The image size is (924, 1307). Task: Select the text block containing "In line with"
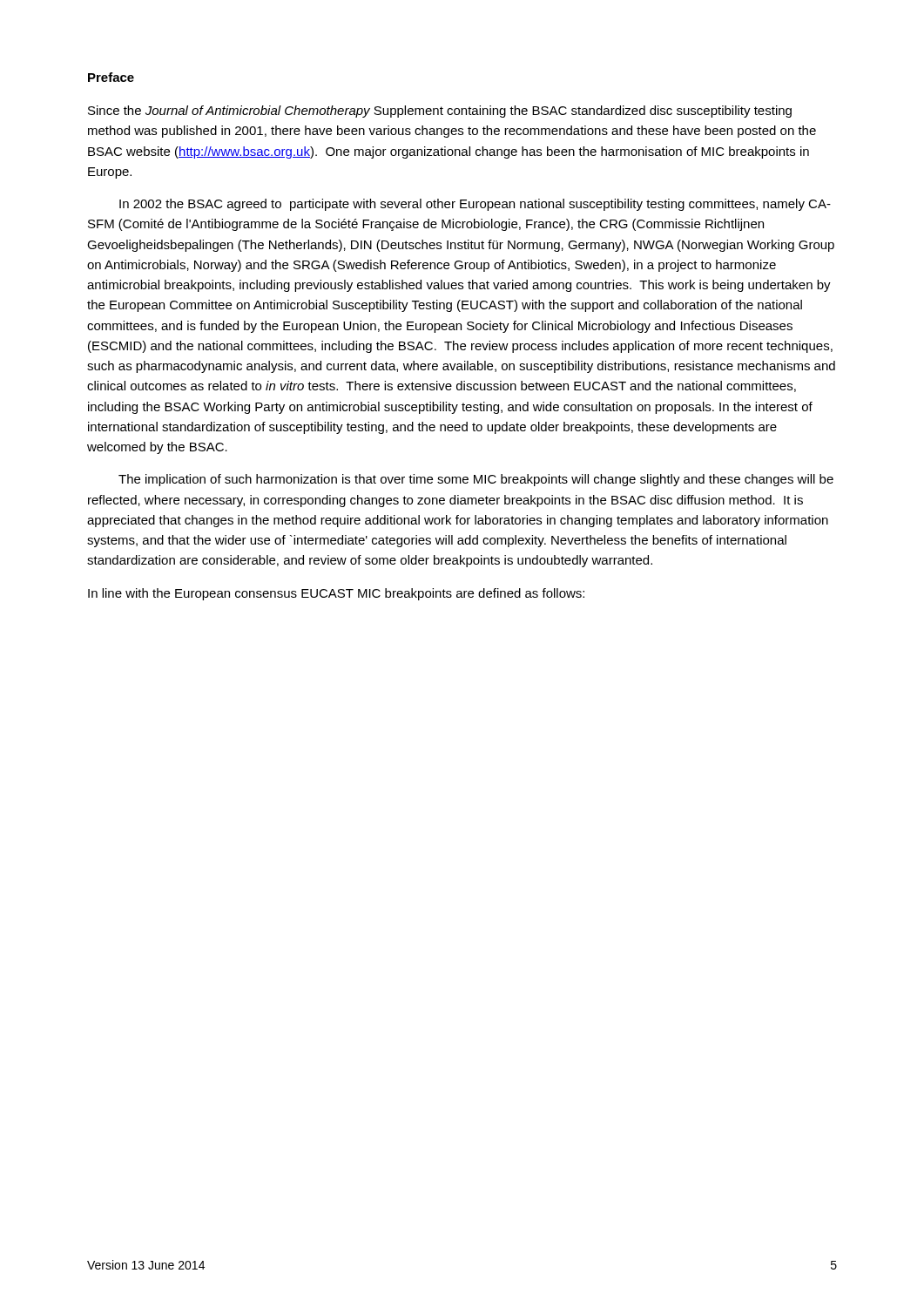tap(336, 593)
